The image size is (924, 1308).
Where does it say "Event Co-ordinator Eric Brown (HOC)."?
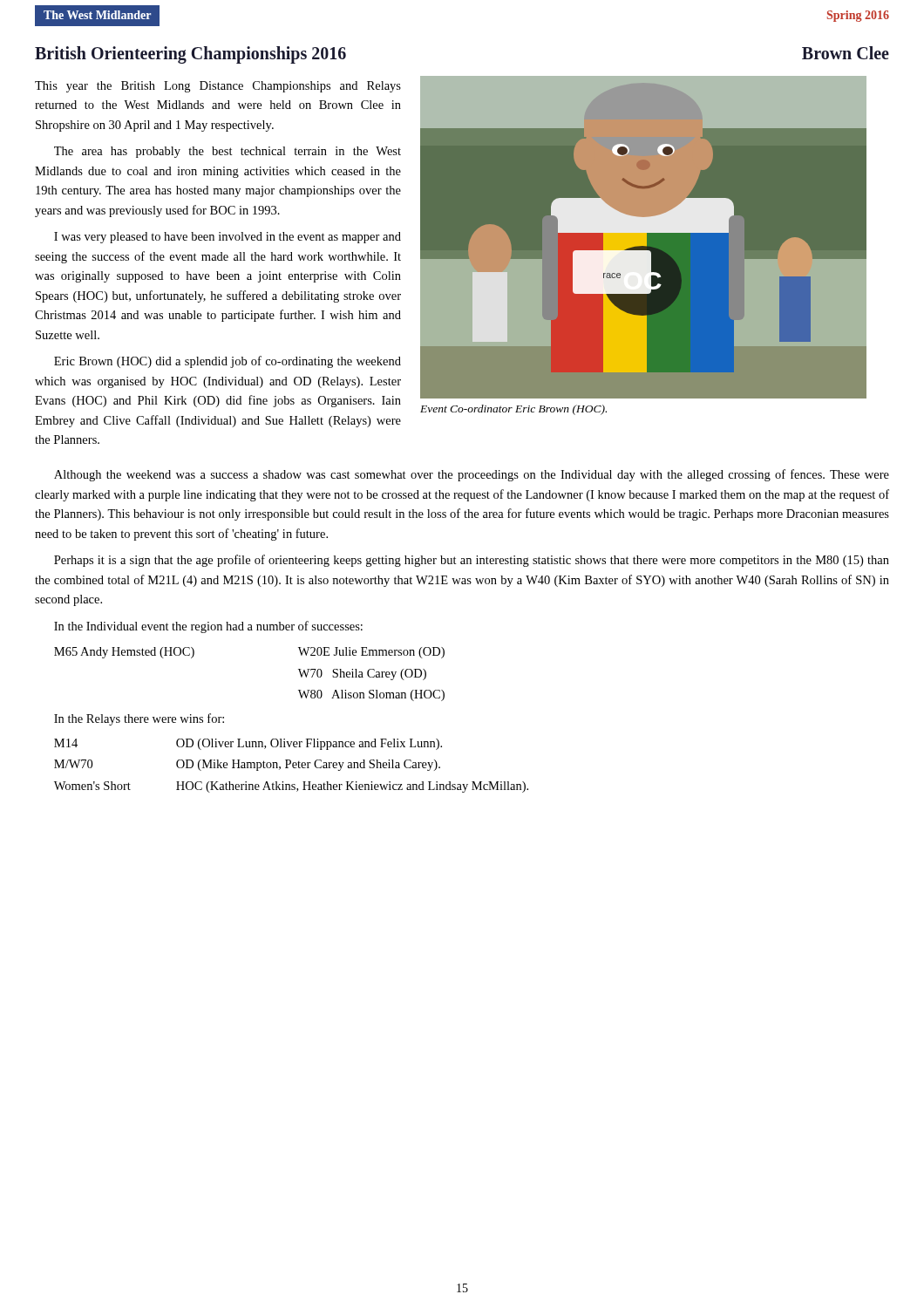tap(514, 408)
